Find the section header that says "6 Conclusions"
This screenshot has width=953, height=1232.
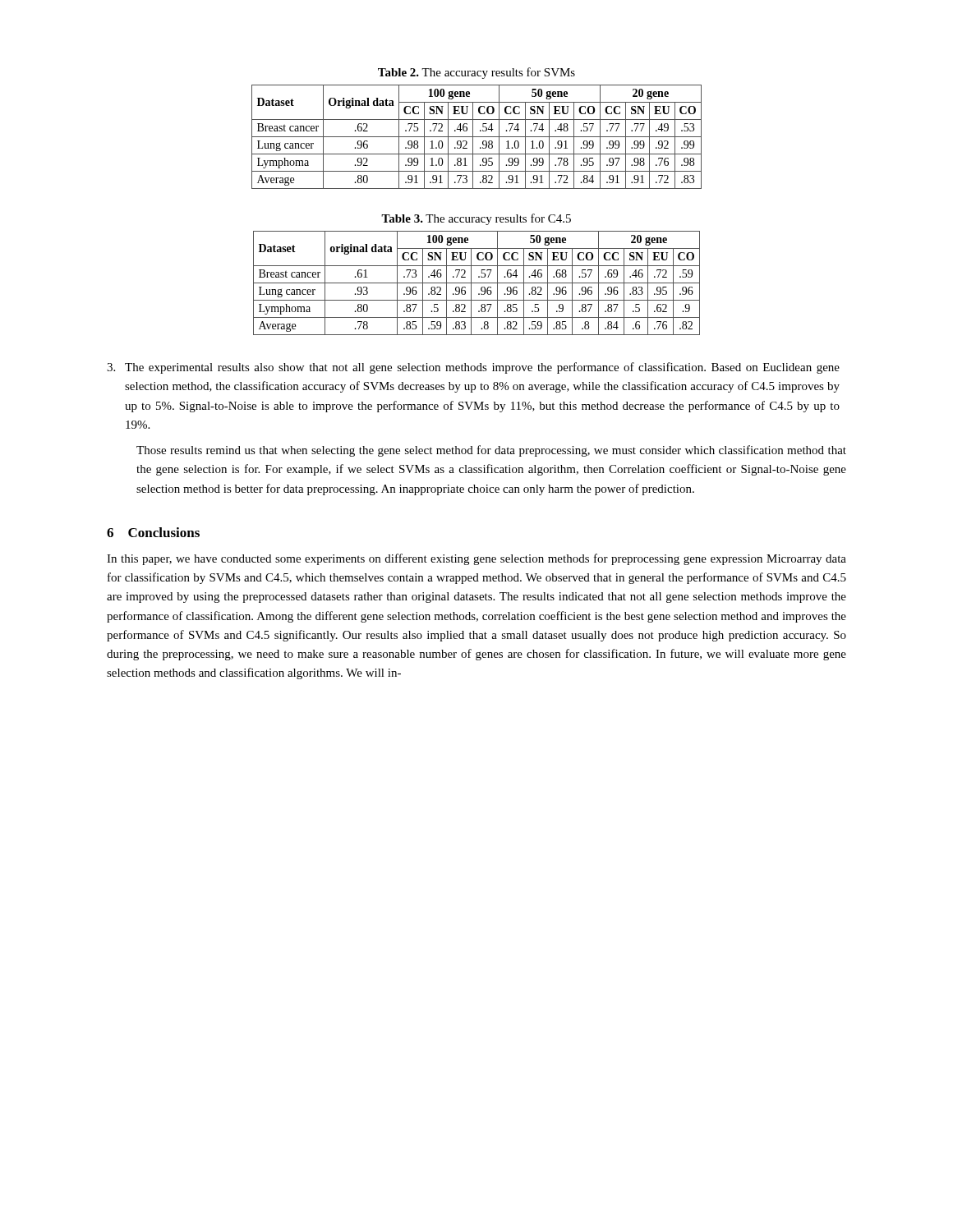click(153, 532)
